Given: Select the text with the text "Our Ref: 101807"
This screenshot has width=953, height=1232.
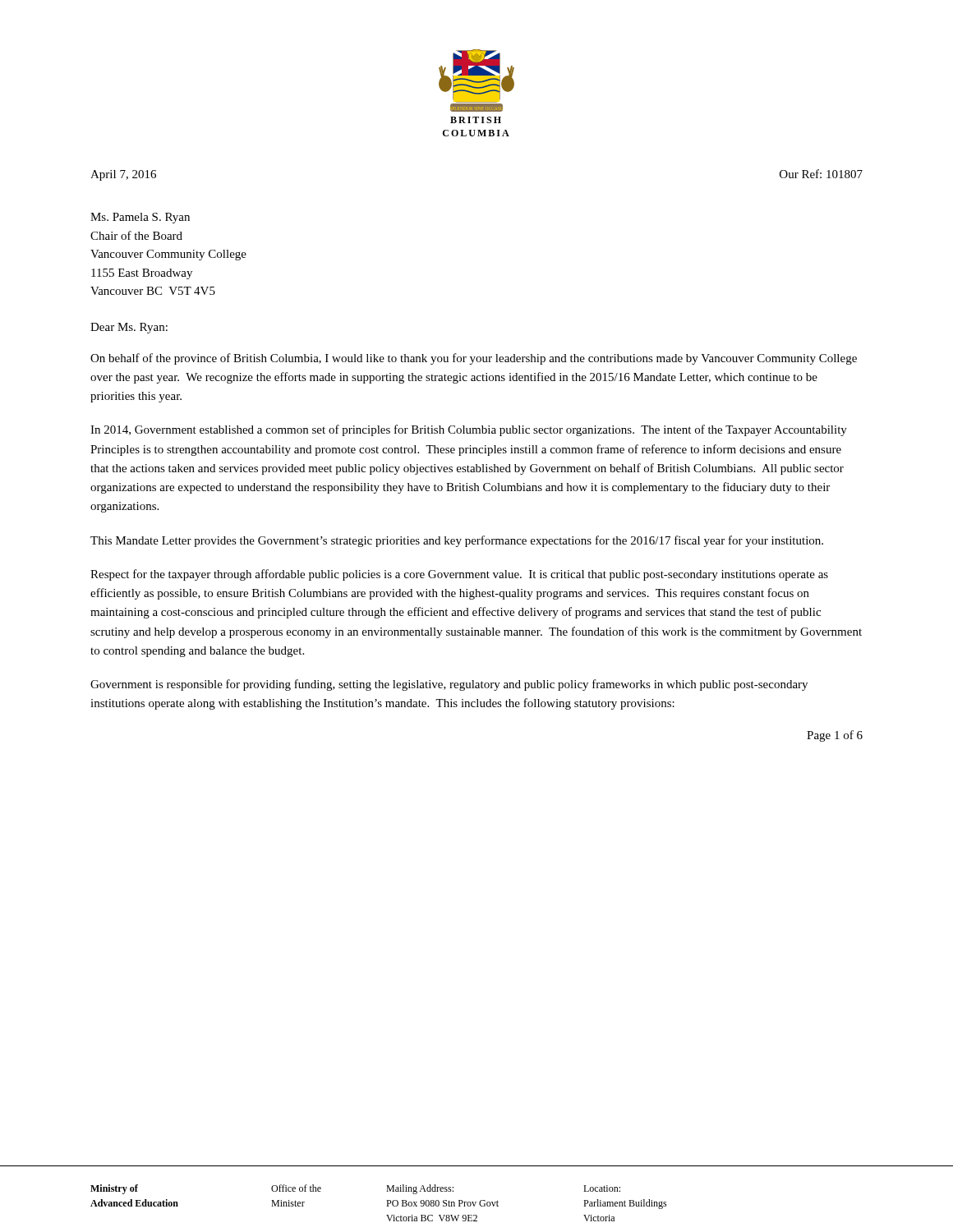Looking at the screenshot, I should [821, 174].
